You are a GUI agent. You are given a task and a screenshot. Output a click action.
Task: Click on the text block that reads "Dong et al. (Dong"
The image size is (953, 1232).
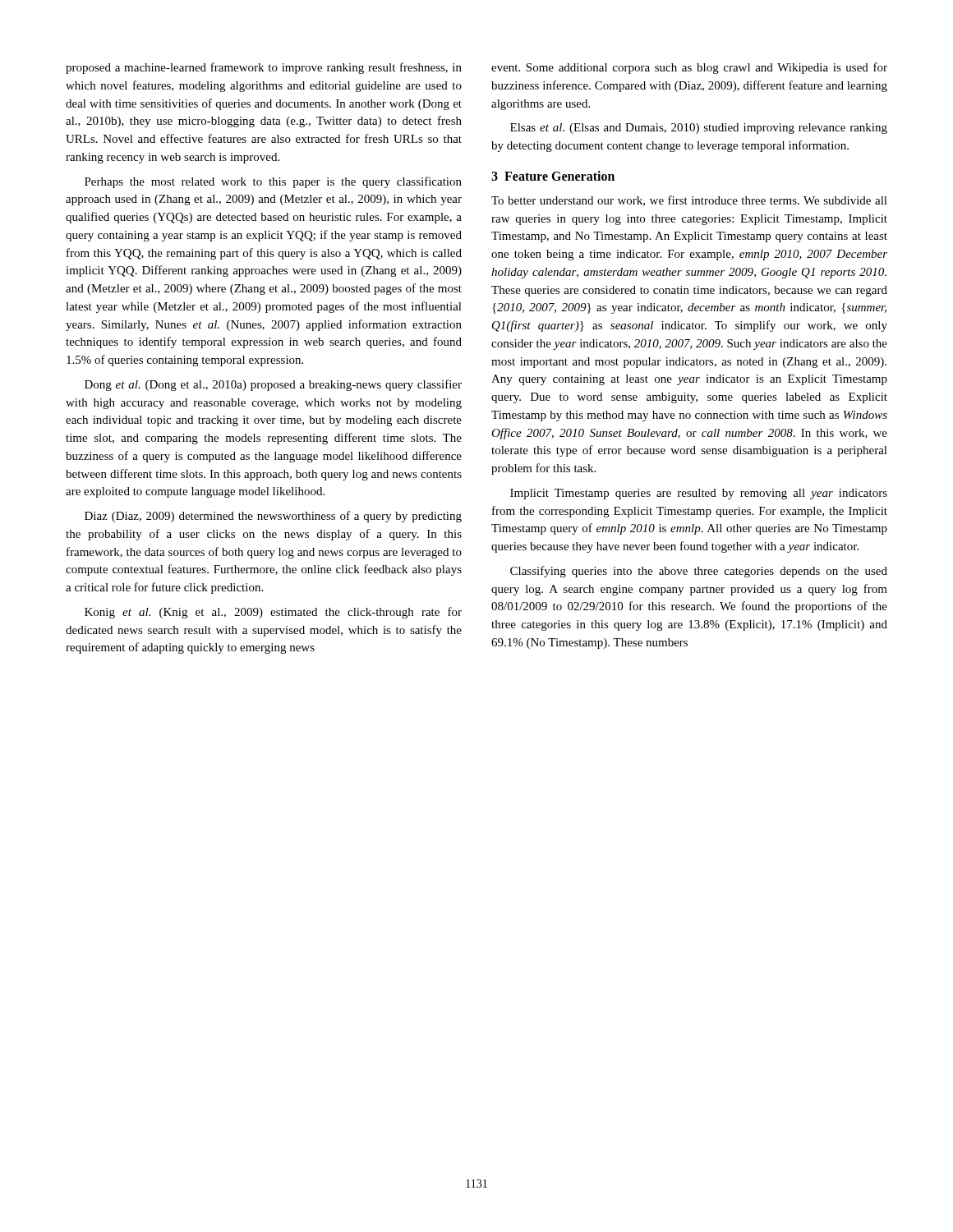pyautogui.click(x=264, y=439)
